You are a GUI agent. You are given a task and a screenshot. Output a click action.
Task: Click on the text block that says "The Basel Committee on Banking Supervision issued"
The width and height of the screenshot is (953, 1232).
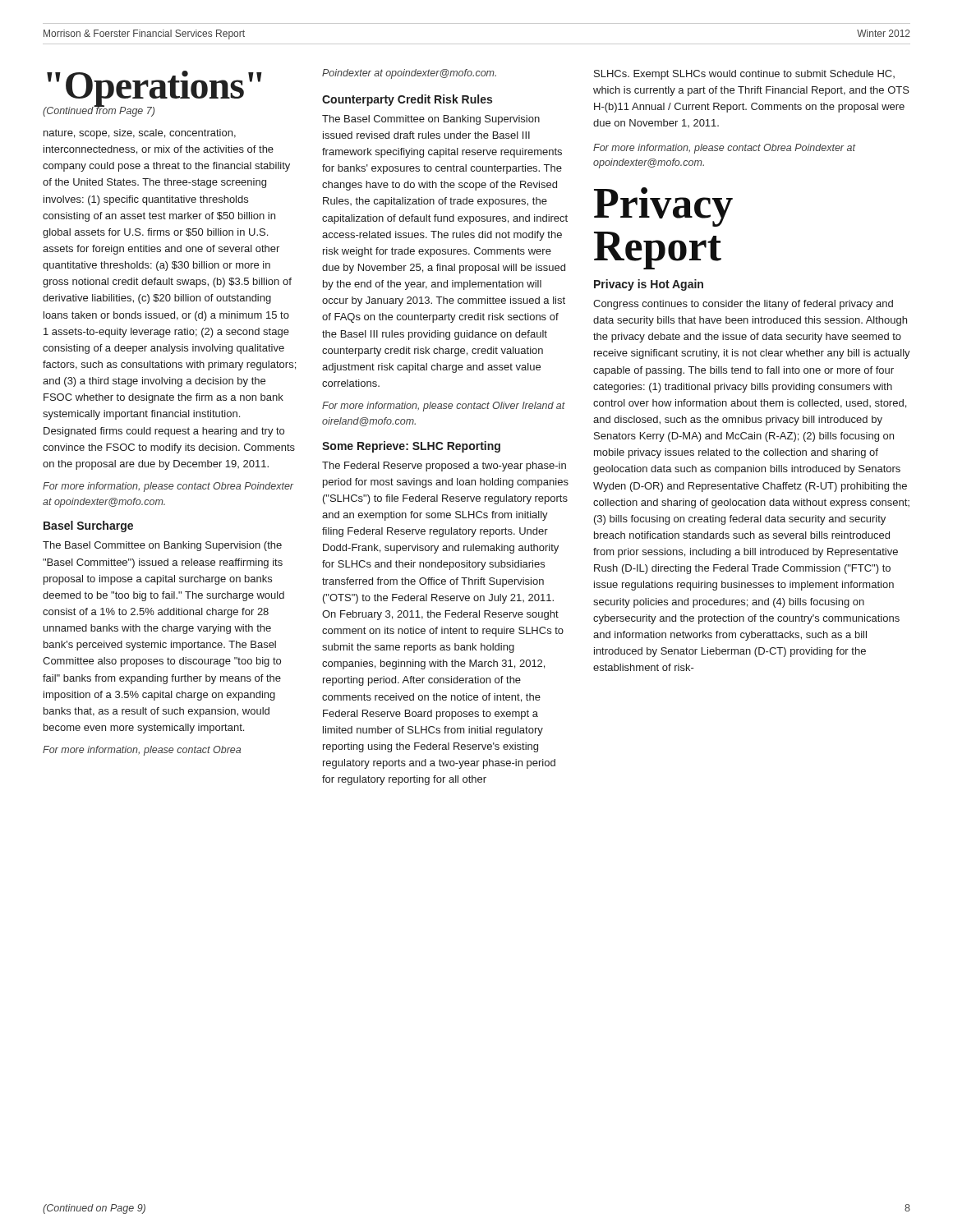coord(445,251)
